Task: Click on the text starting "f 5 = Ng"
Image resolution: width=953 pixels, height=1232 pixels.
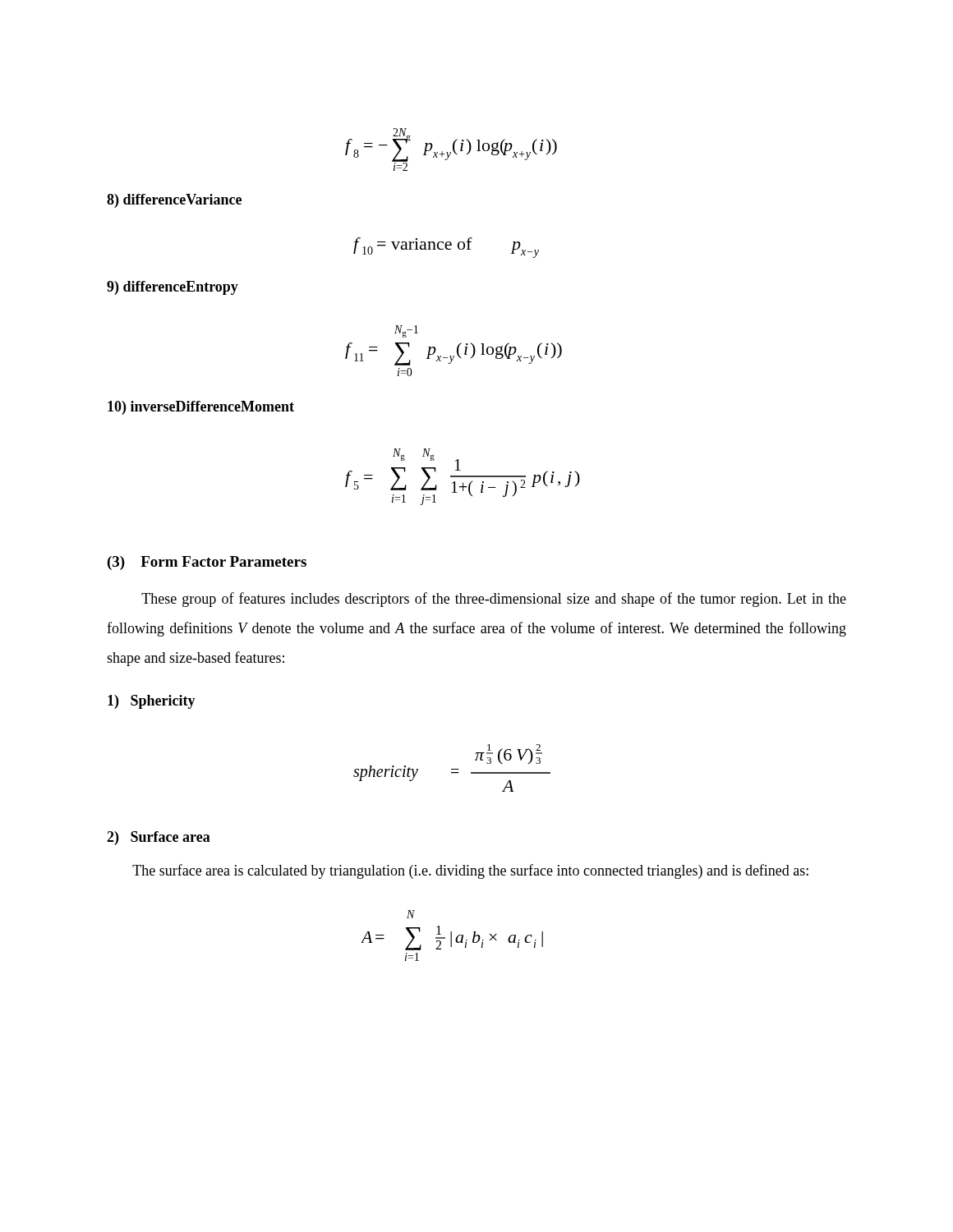Action: coord(476,475)
